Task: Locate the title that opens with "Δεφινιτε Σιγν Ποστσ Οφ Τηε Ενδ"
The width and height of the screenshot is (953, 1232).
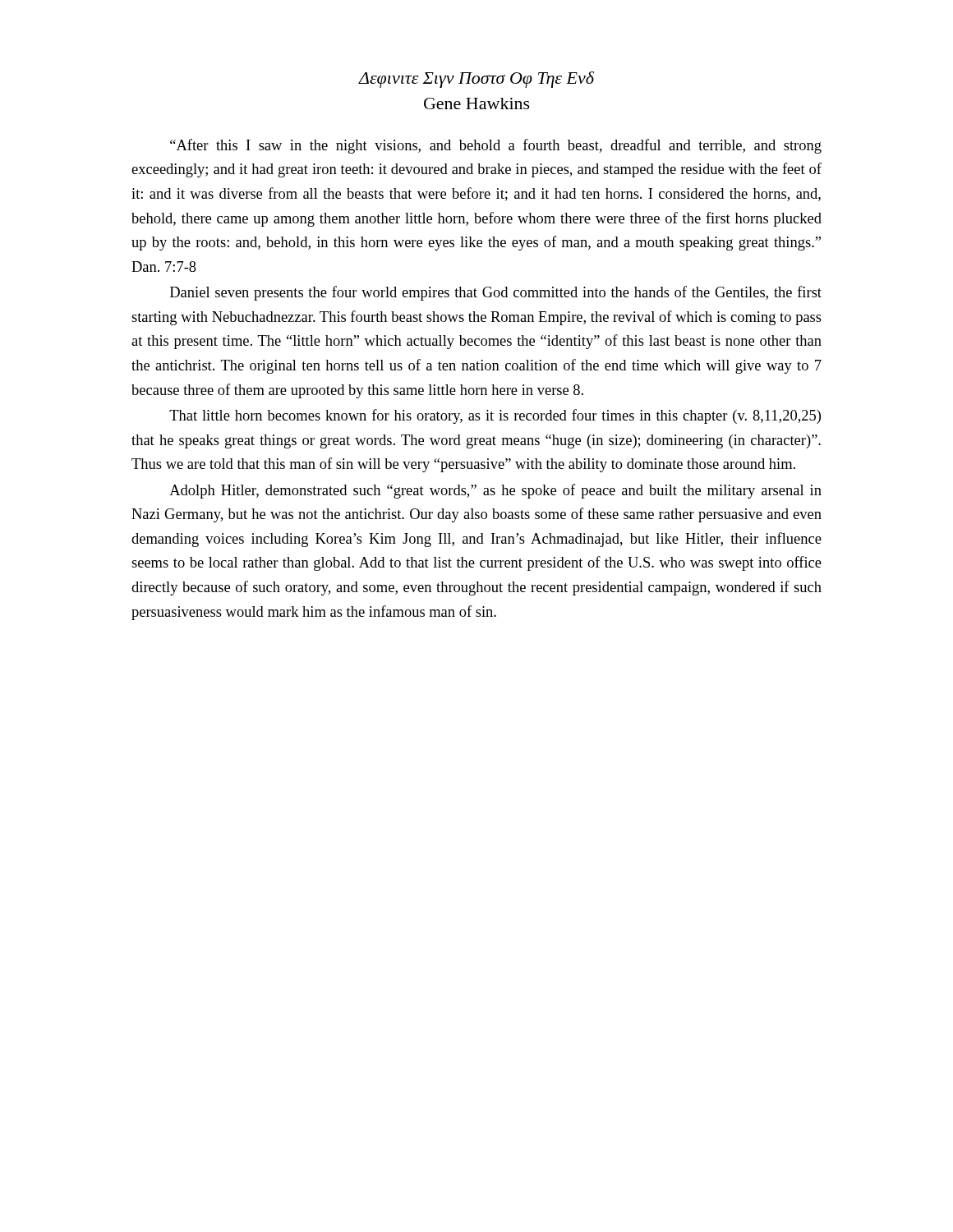Action: tap(476, 90)
